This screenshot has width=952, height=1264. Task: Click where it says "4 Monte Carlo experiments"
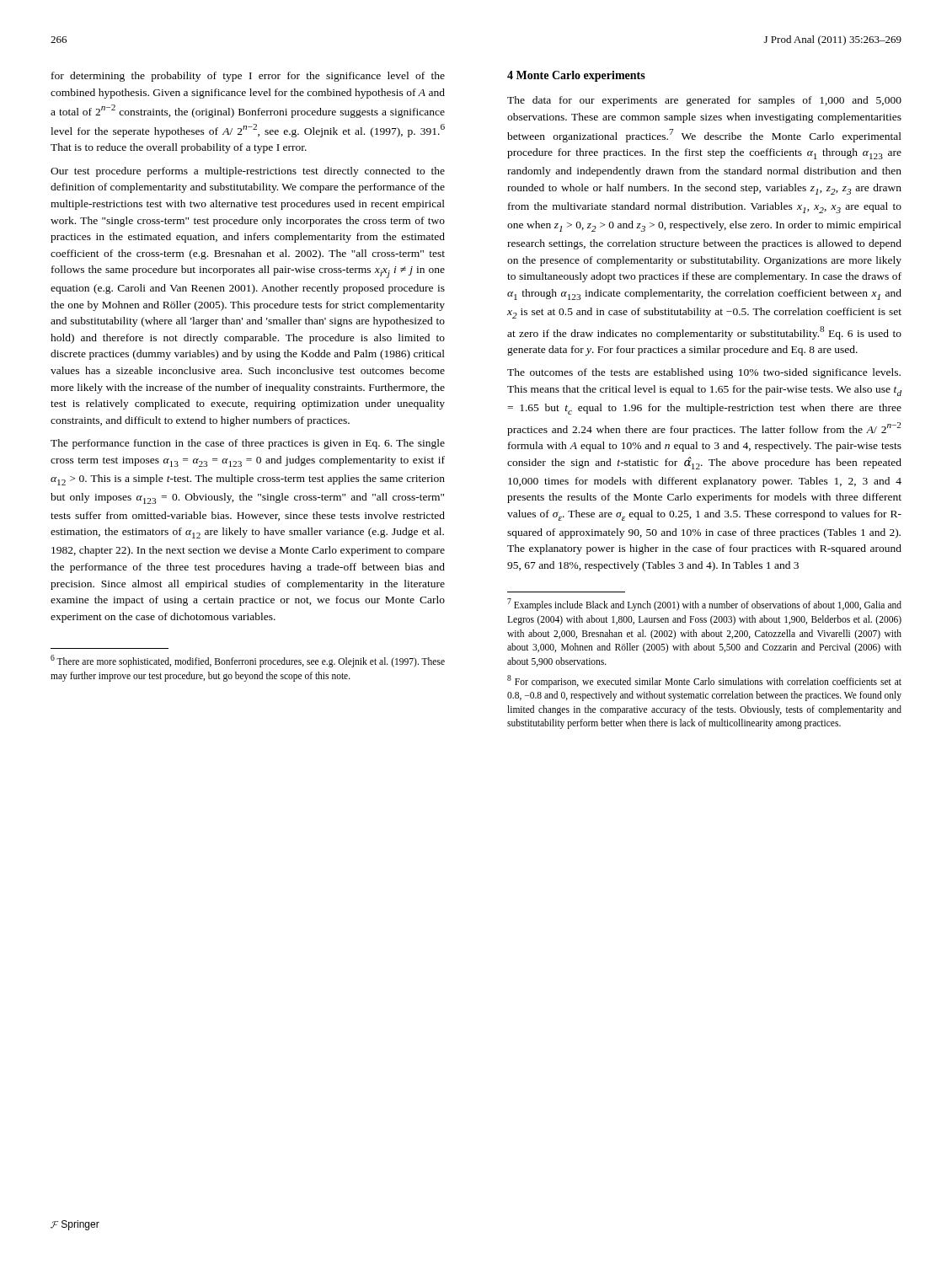(x=576, y=76)
